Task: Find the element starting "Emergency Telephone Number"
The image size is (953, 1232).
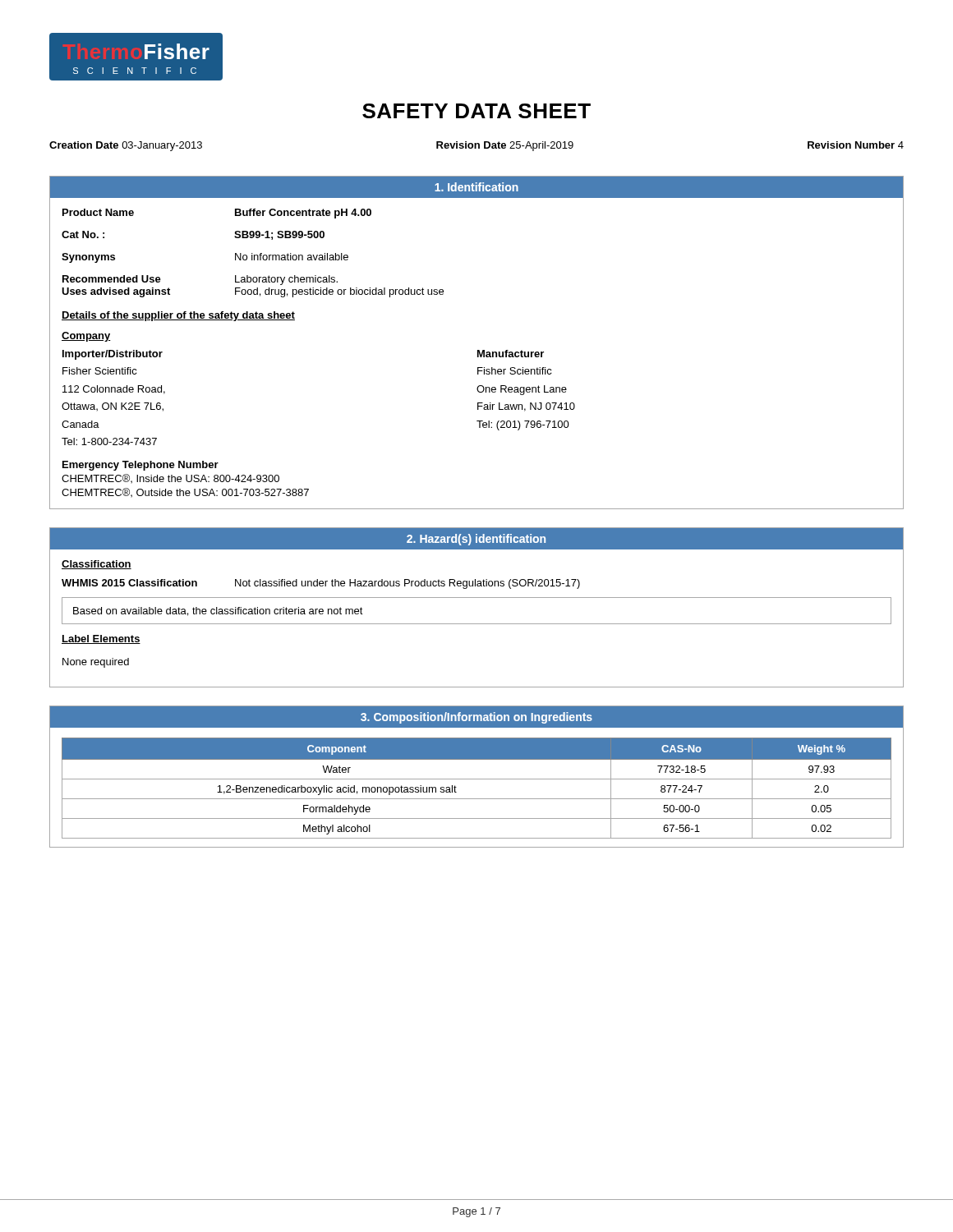Action: (140, 466)
